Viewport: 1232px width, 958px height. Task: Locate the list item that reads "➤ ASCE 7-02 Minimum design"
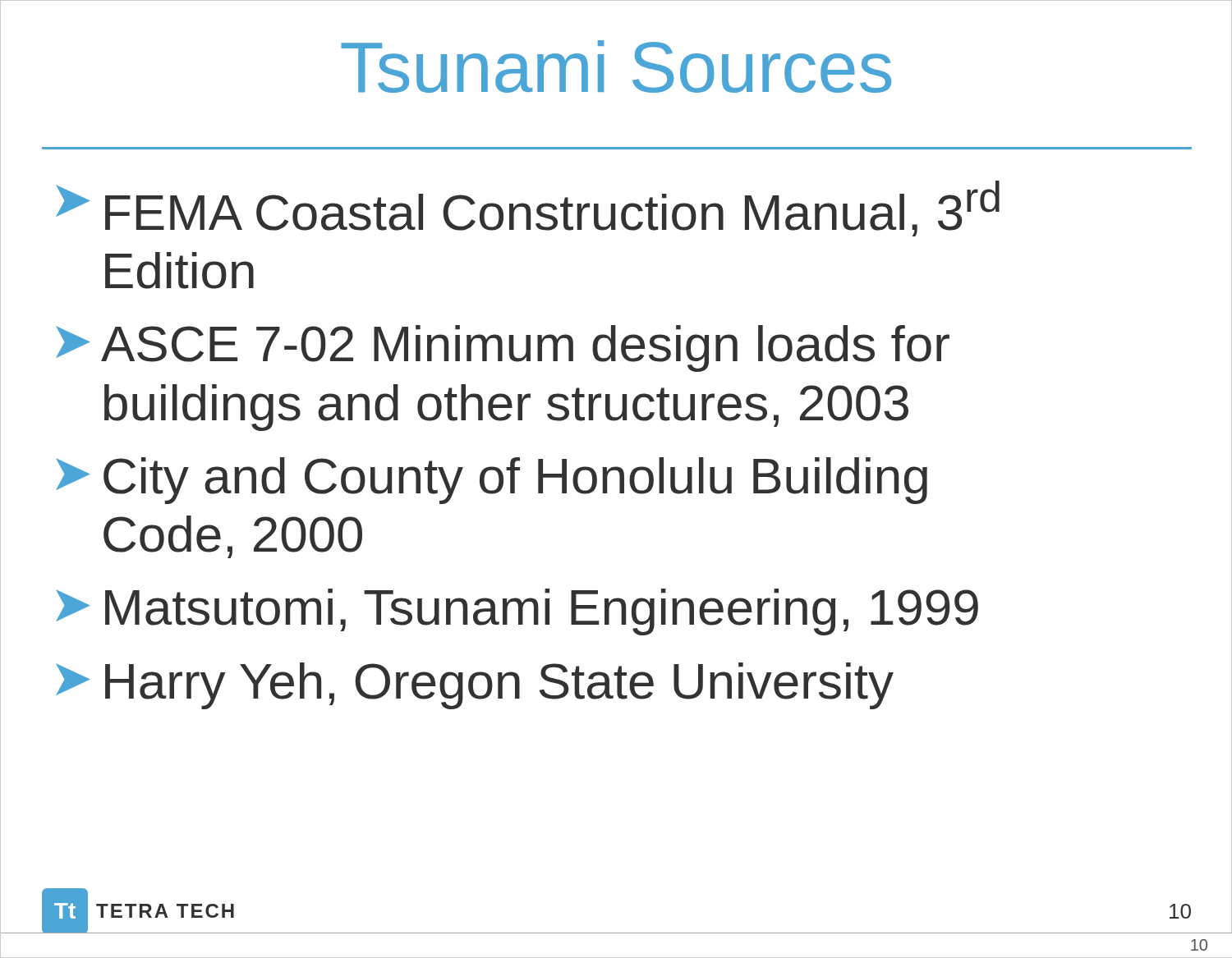click(x=500, y=373)
